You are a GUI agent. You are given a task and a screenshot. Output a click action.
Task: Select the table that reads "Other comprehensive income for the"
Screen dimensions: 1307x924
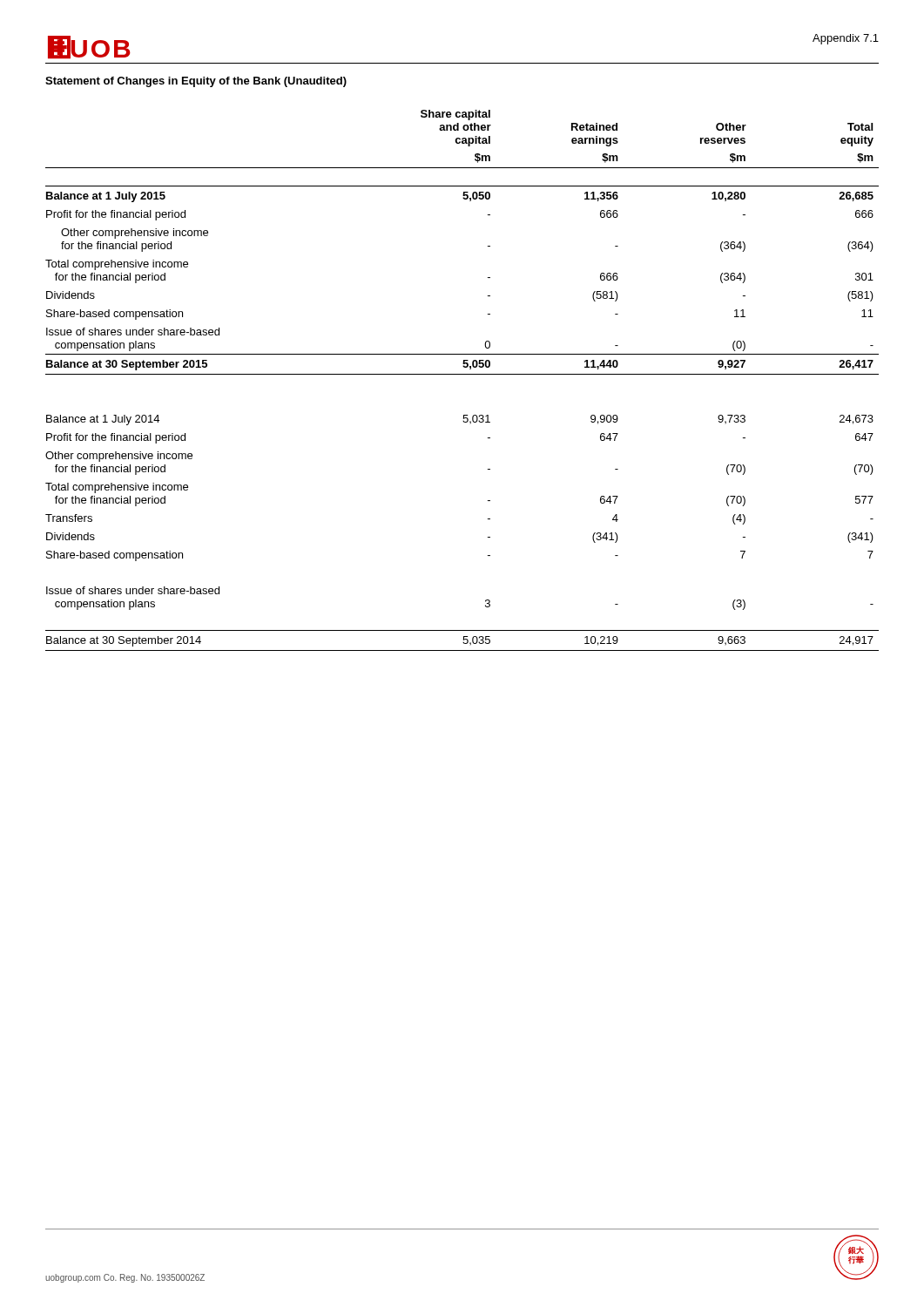point(462,378)
